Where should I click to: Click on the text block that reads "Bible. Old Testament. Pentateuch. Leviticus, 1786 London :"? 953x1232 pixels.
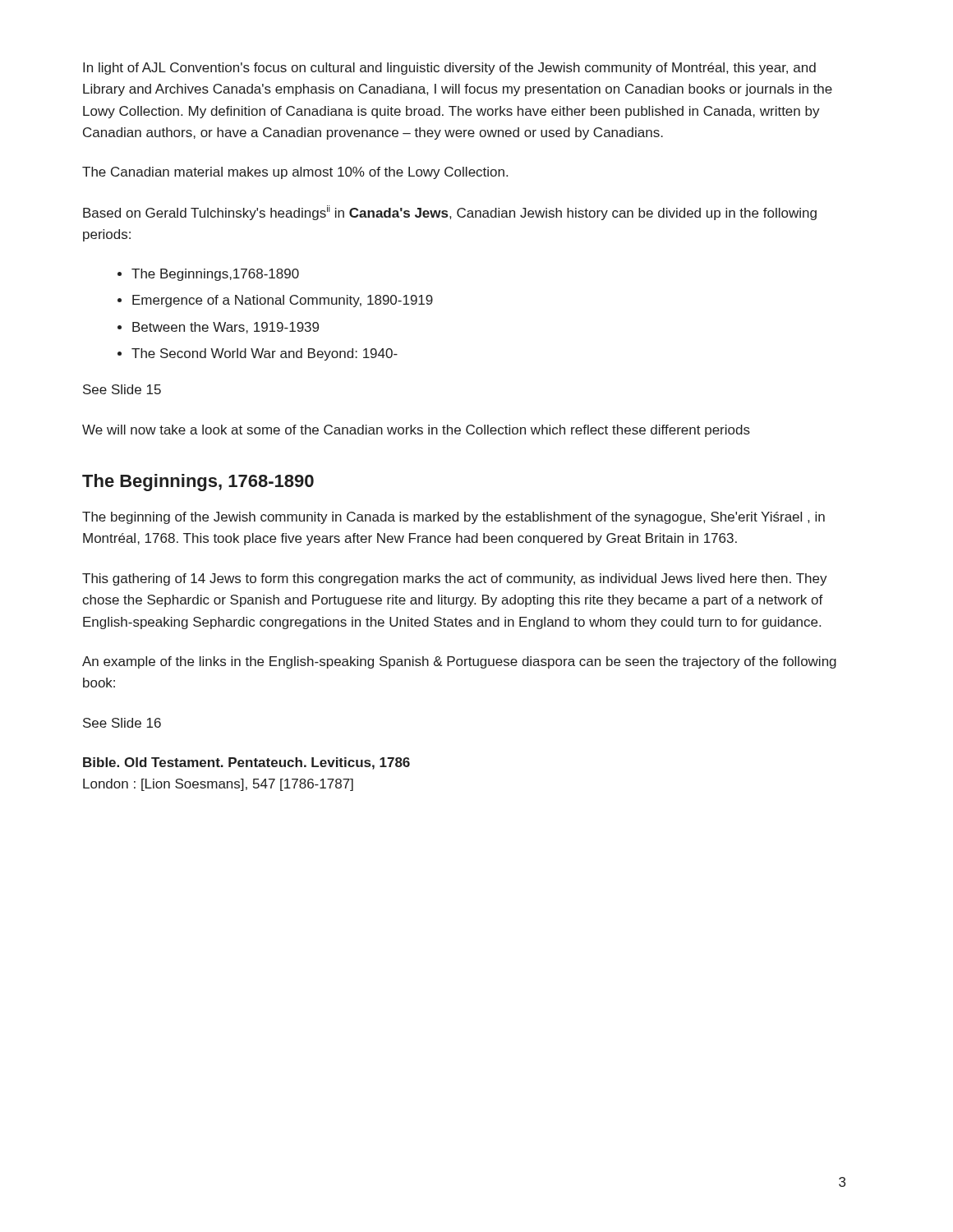[246, 773]
